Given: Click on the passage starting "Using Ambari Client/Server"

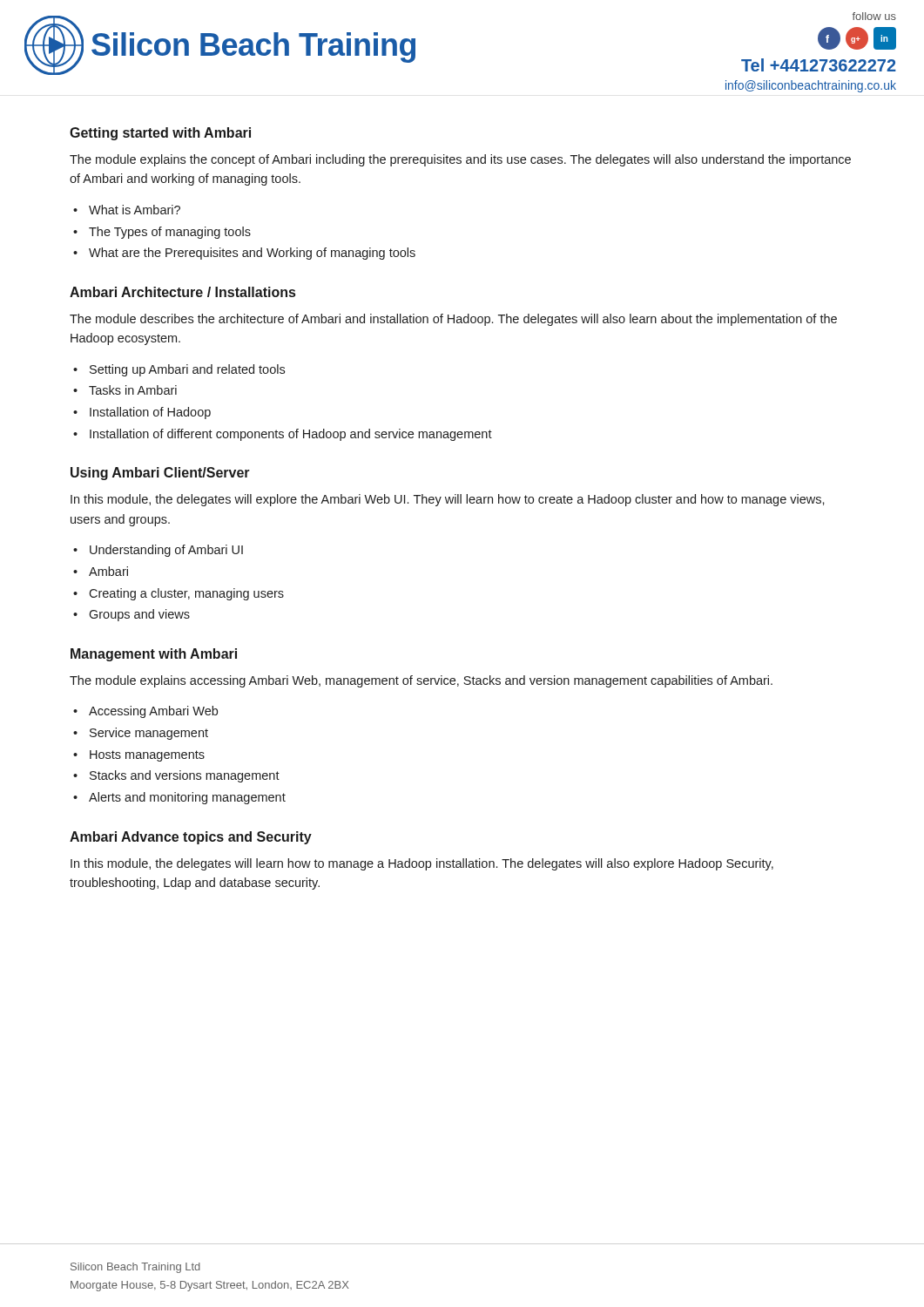Looking at the screenshot, I should click(x=160, y=473).
